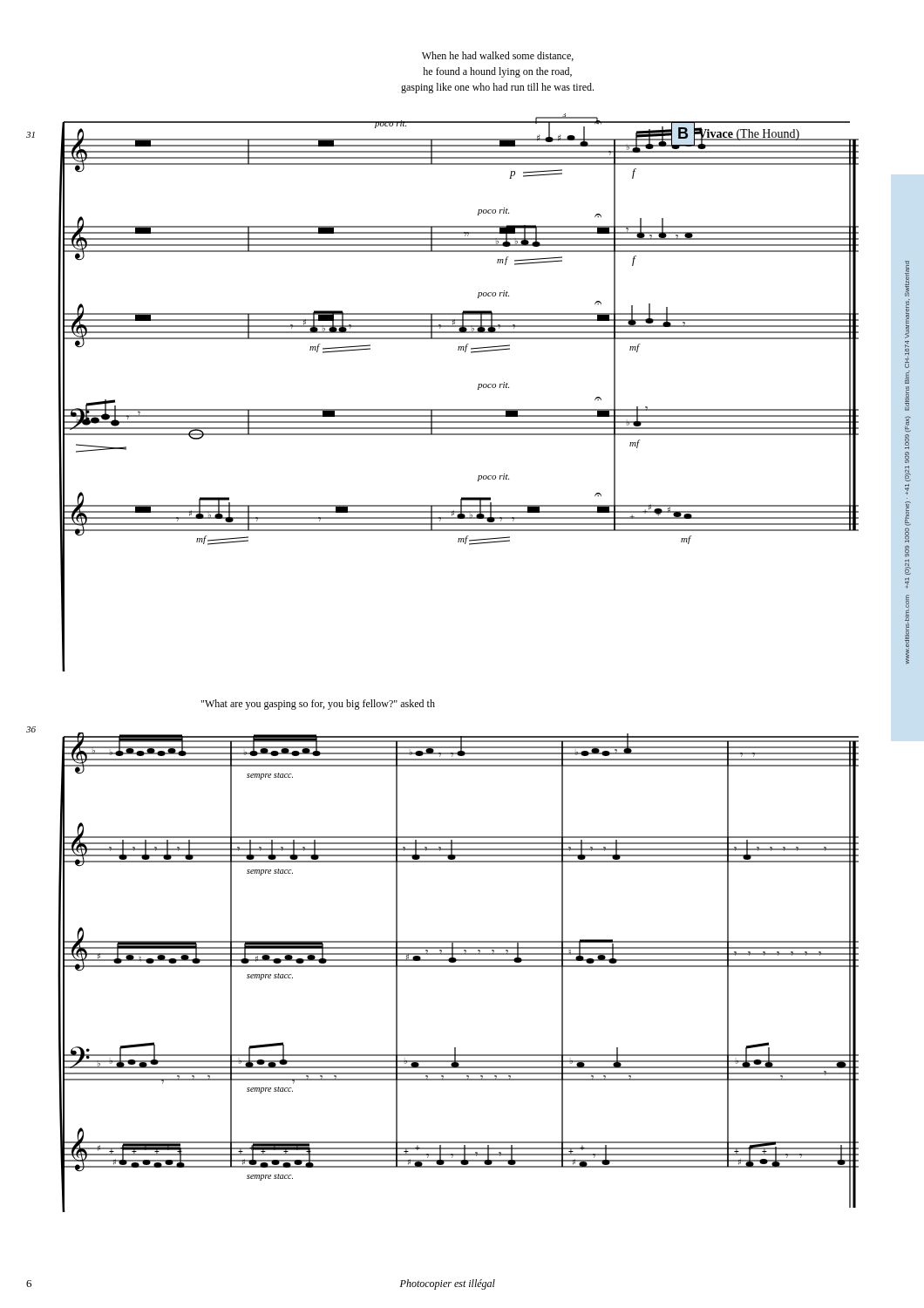Point to the region starting "Editions Bim, CH-1674 Vuarmarens, Switzerland +41 (0)21"

[907, 462]
